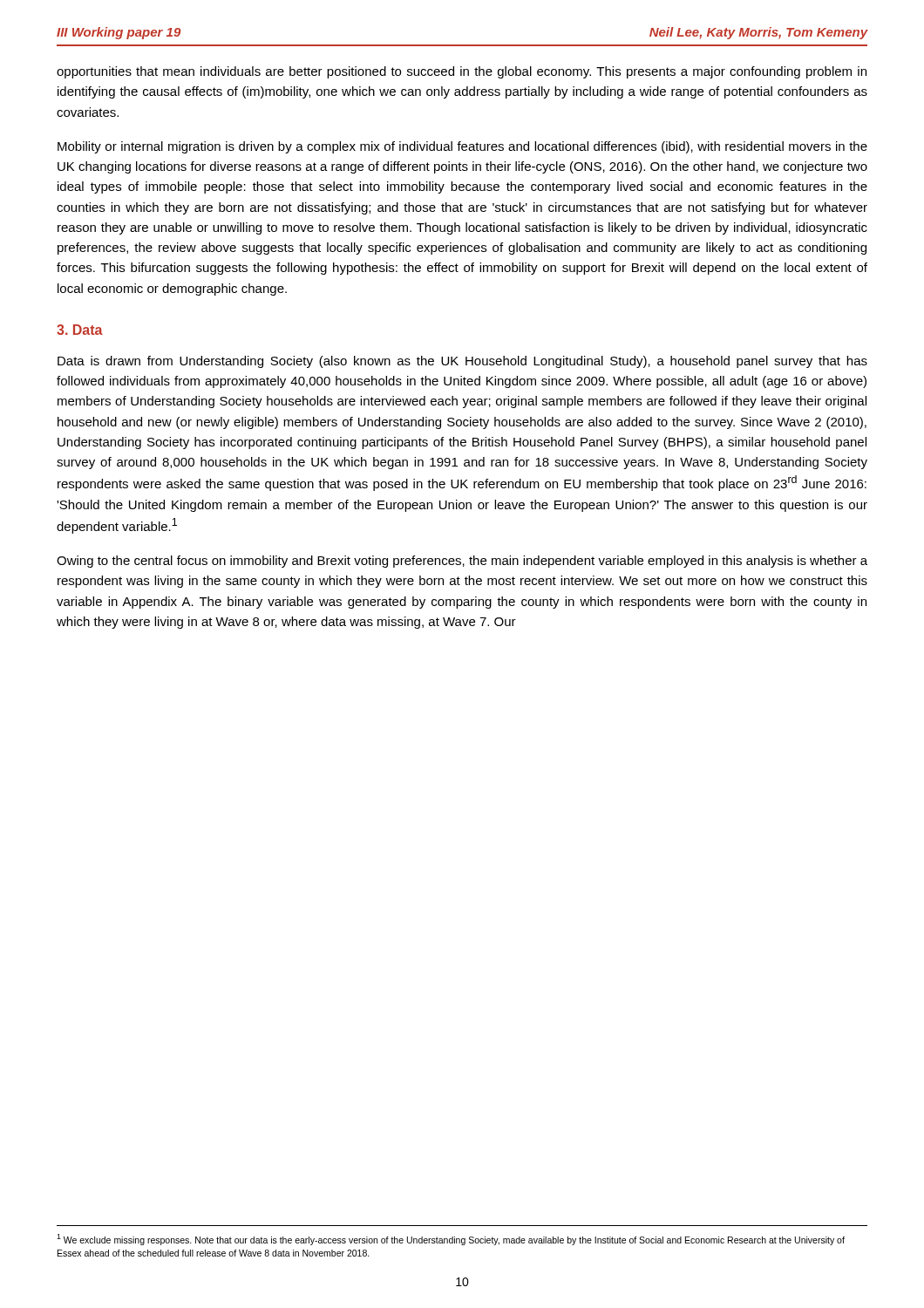Select the text block with the text "Data is drawn"
The height and width of the screenshot is (1308, 924).
coord(462,443)
